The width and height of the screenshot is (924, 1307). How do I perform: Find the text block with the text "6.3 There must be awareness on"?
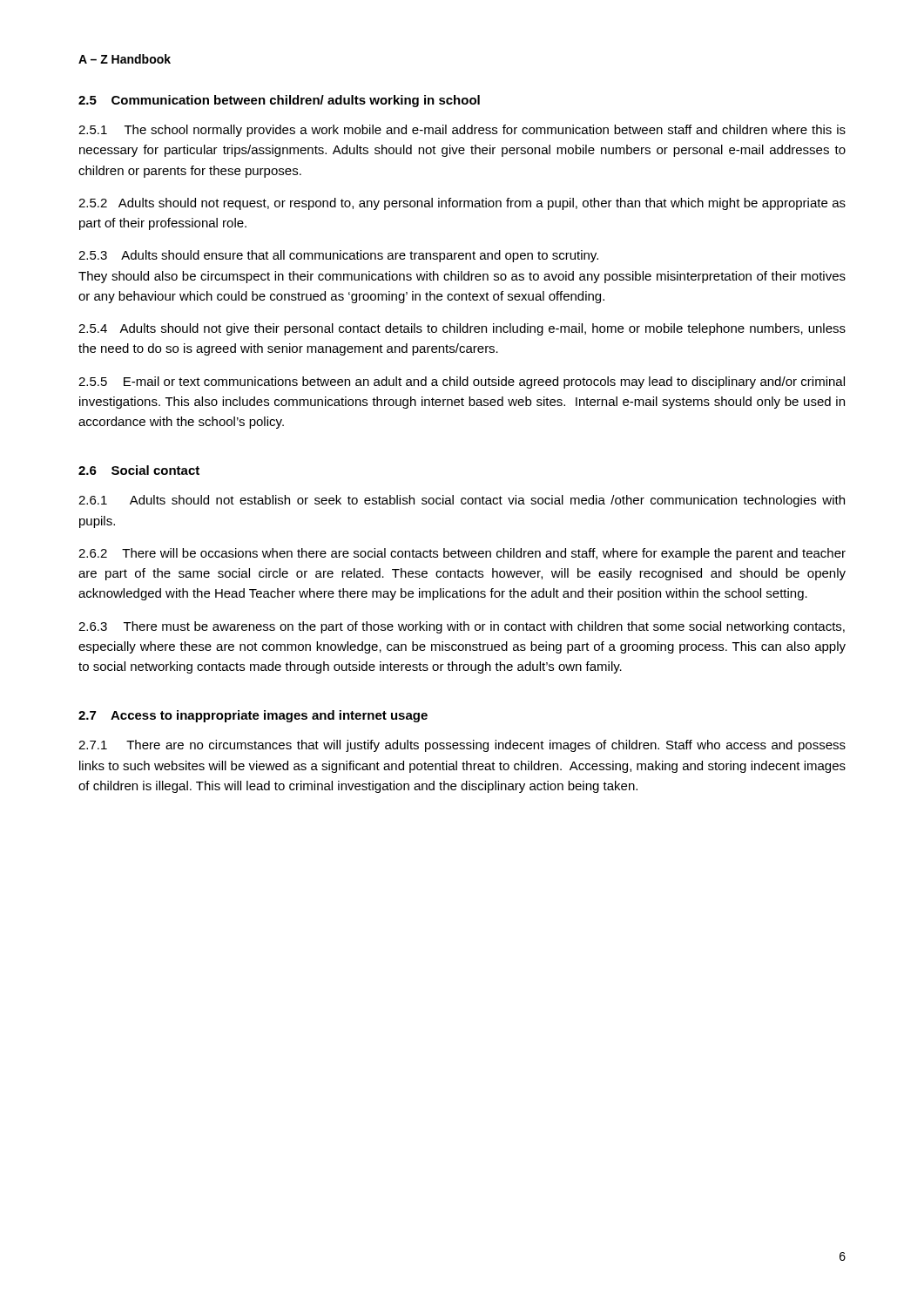pos(462,646)
